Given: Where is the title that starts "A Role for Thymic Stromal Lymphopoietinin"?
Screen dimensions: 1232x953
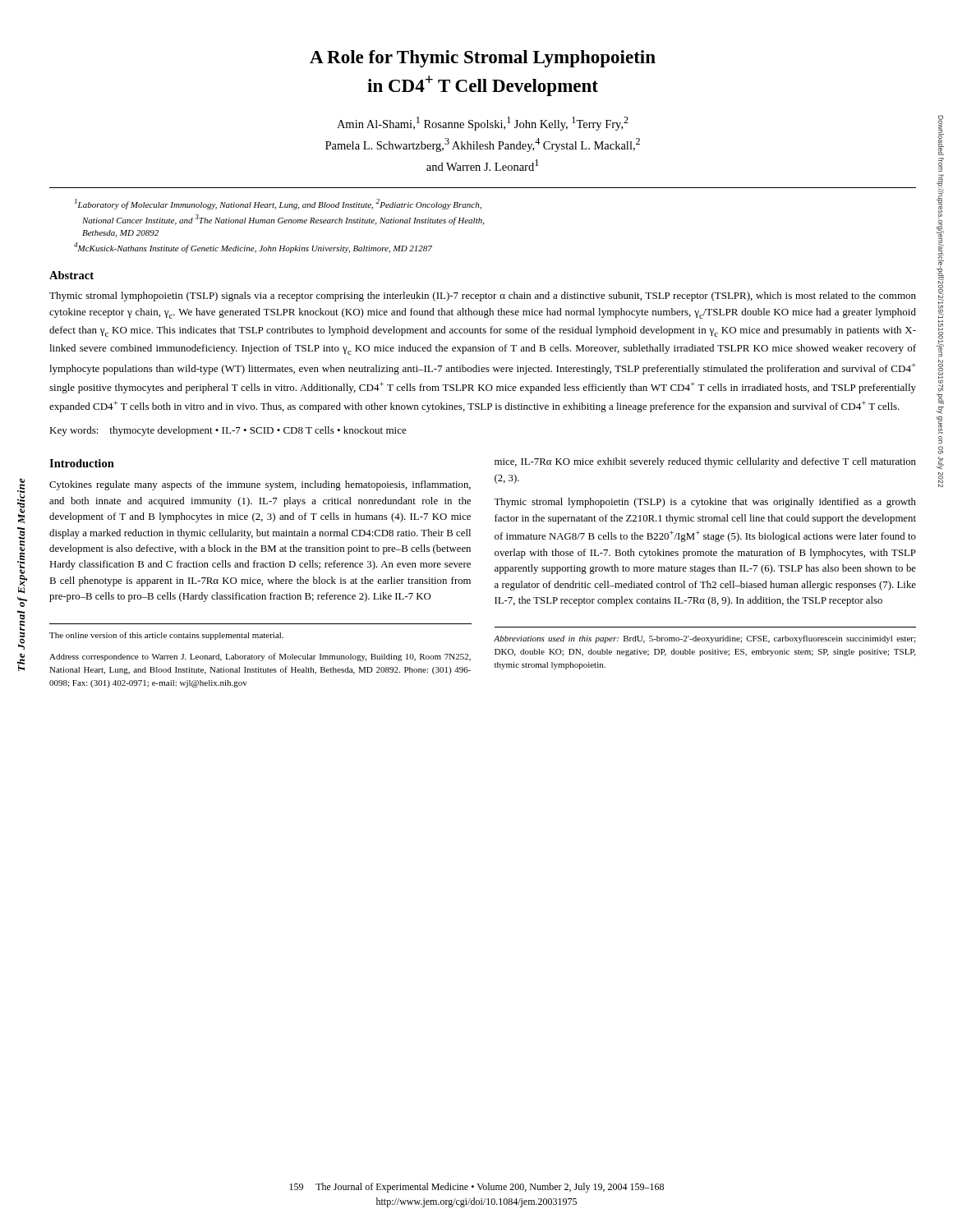Looking at the screenshot, I should [483, 72].
